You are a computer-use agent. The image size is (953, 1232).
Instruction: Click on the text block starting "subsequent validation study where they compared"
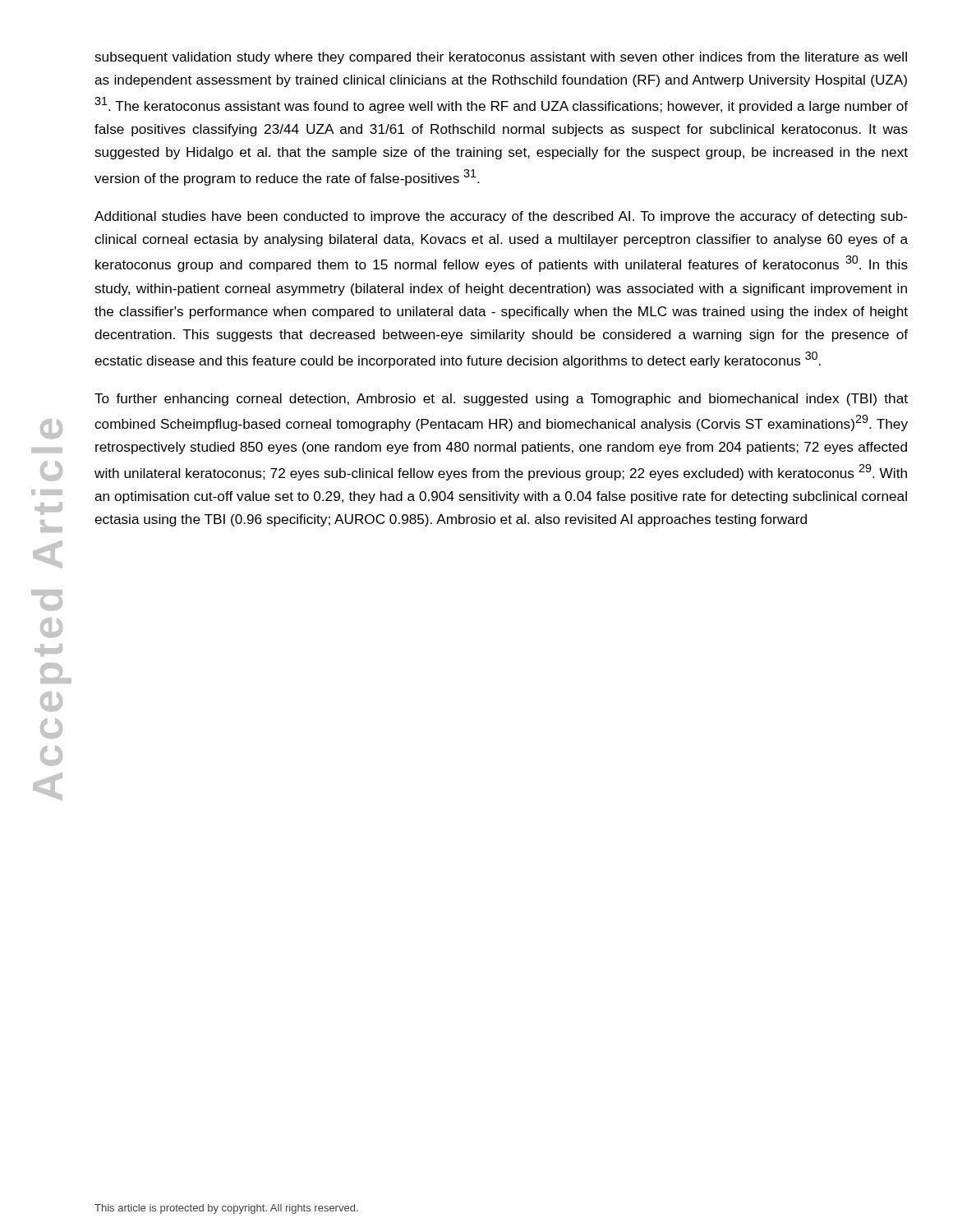501,117
